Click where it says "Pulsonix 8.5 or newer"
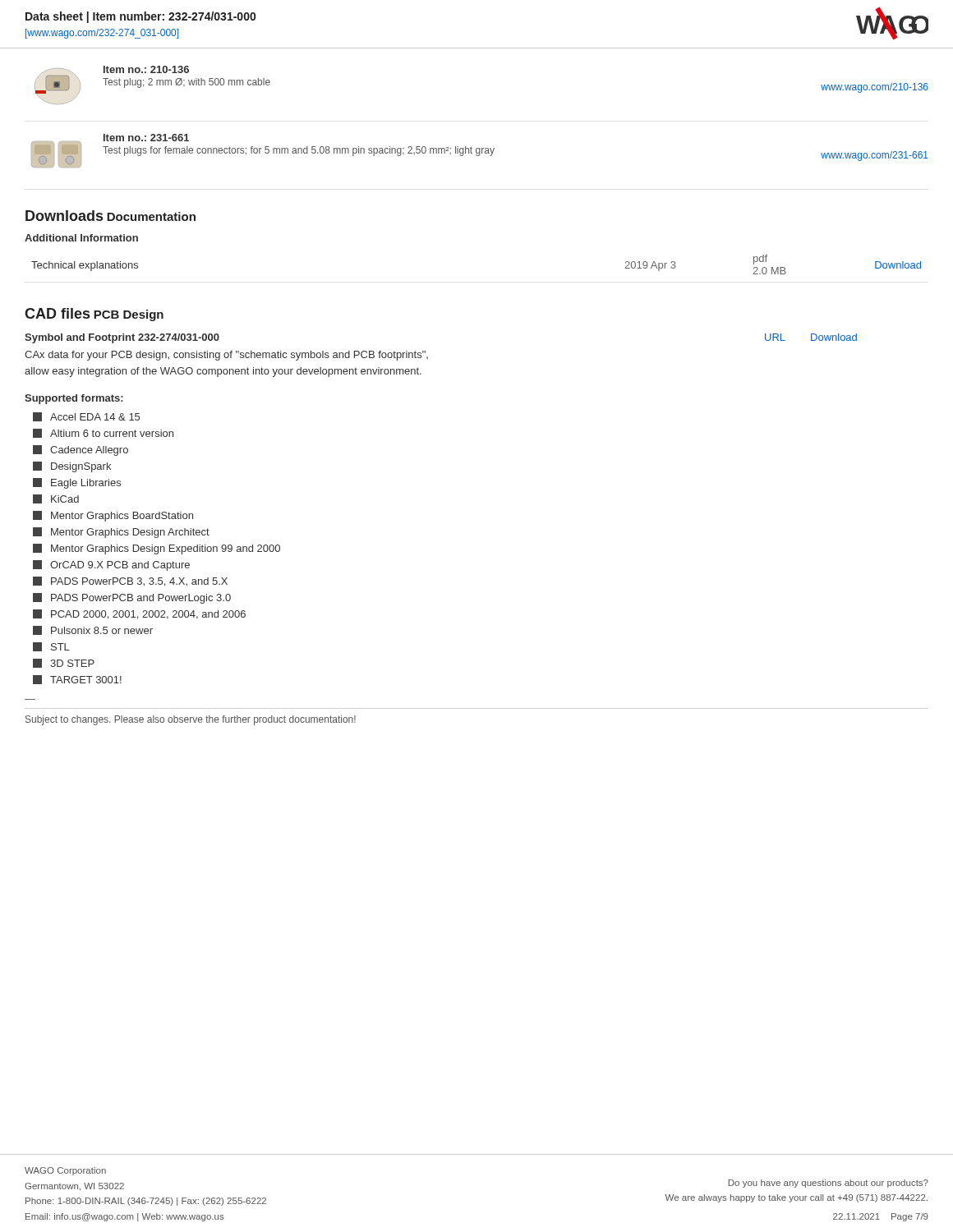Viewport: 953px width, 1232px height. [93, 630]
